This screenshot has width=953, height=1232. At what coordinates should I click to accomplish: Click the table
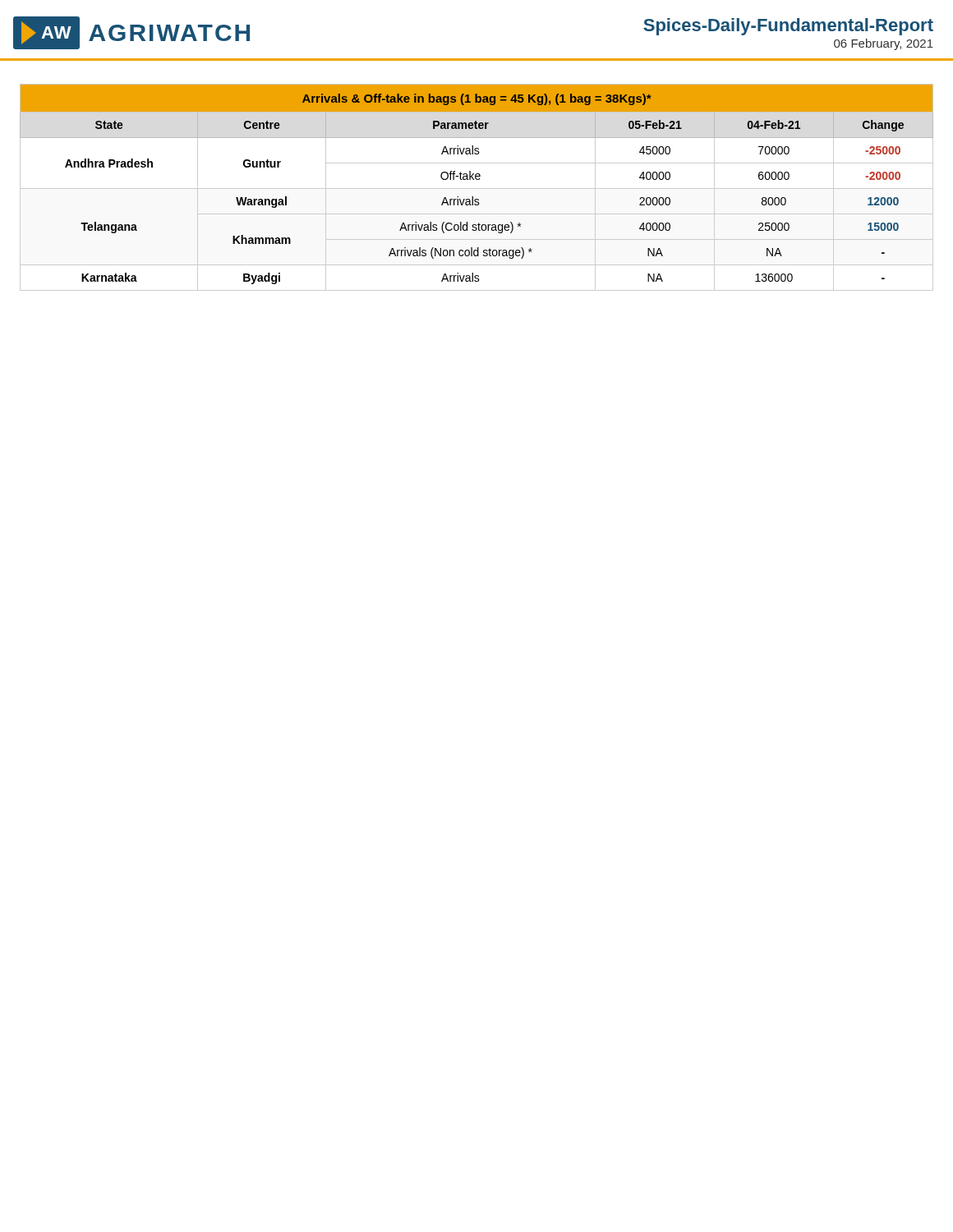pyautogui.click(x=476, y=184)
